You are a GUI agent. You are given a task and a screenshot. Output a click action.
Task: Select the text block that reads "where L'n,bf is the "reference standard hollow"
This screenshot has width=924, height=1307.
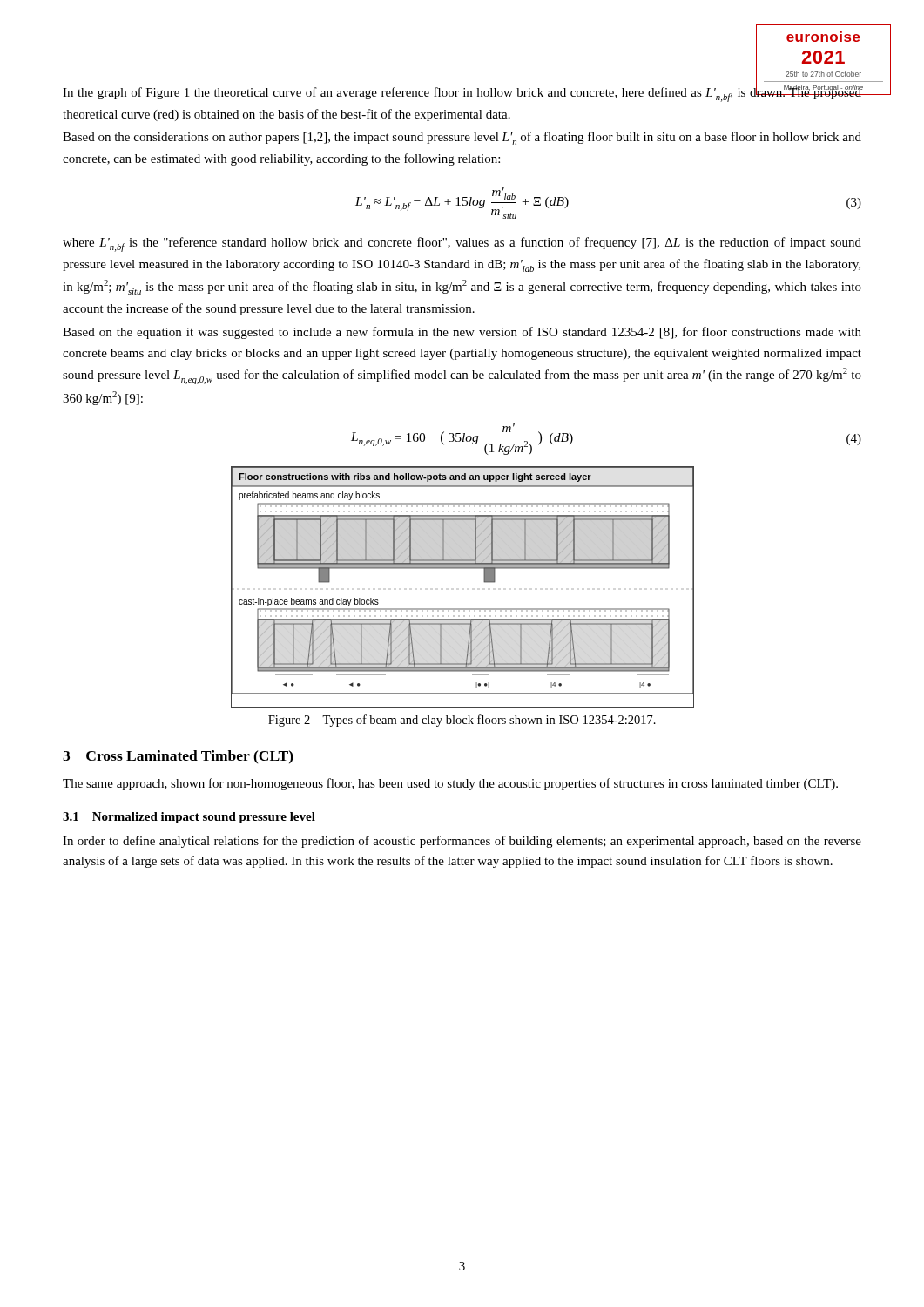[462, 275]
